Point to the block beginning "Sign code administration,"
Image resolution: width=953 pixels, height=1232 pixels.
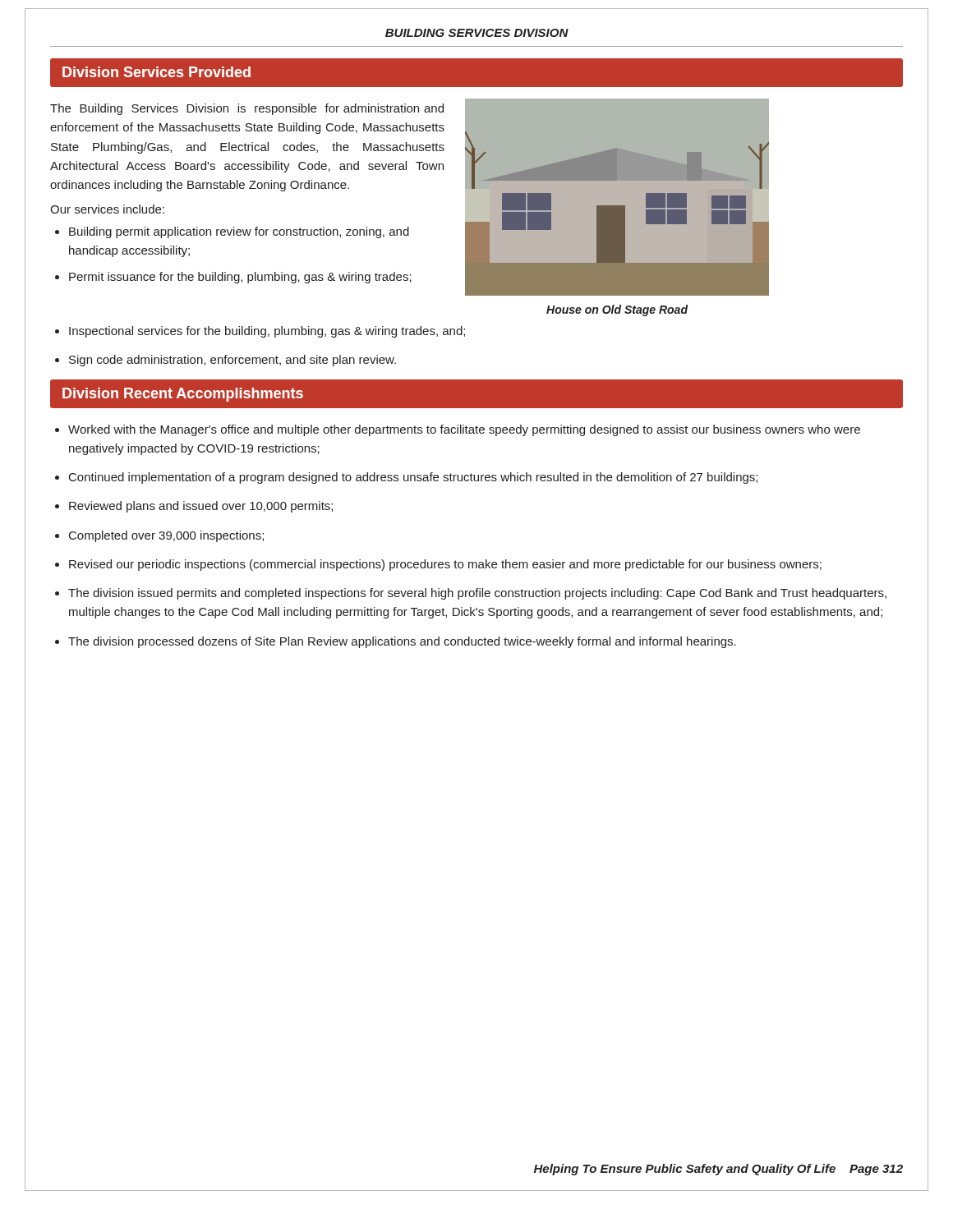(x=233, y=360)
